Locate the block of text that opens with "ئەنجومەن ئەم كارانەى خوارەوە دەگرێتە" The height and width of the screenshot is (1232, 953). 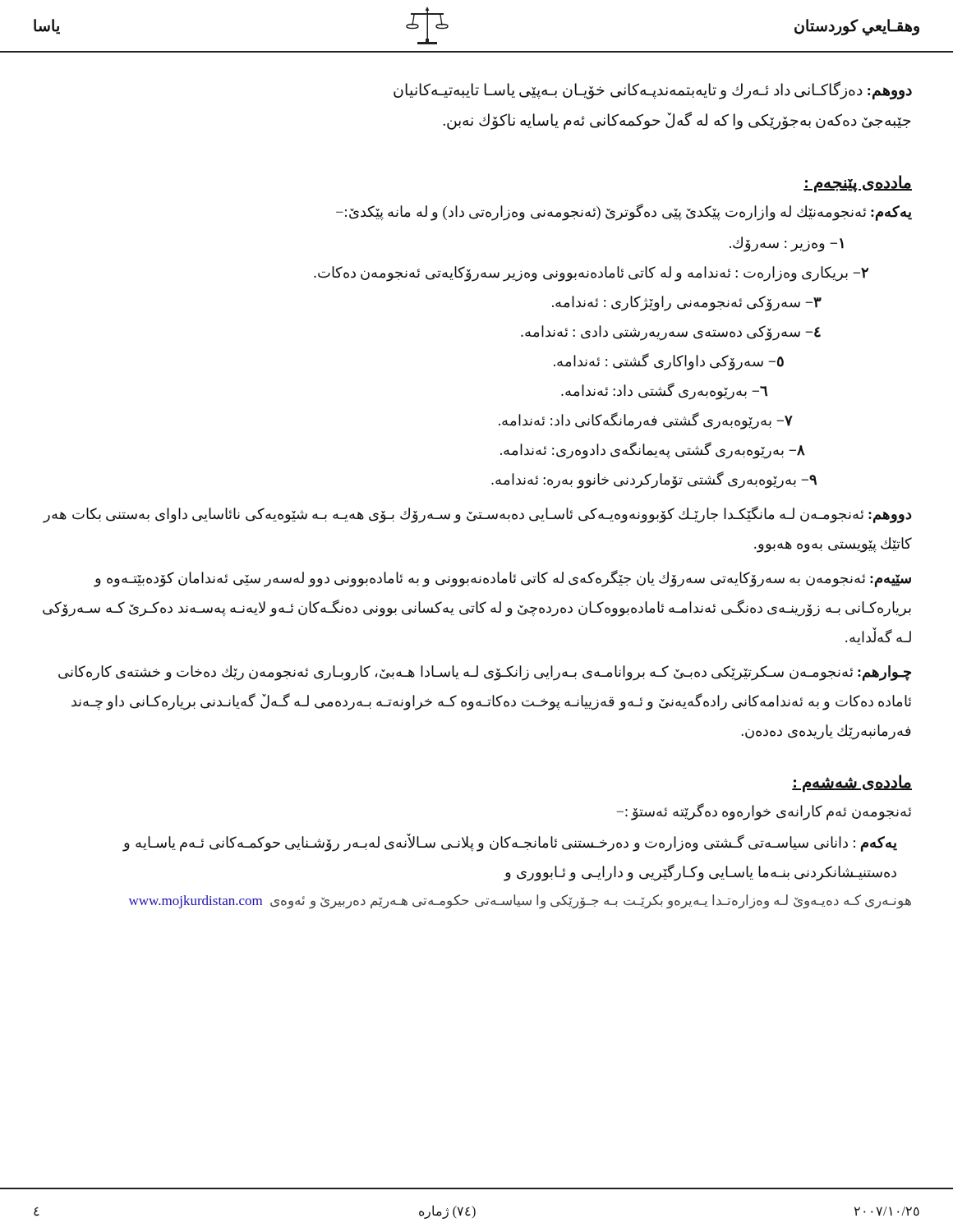click(764, 811)
